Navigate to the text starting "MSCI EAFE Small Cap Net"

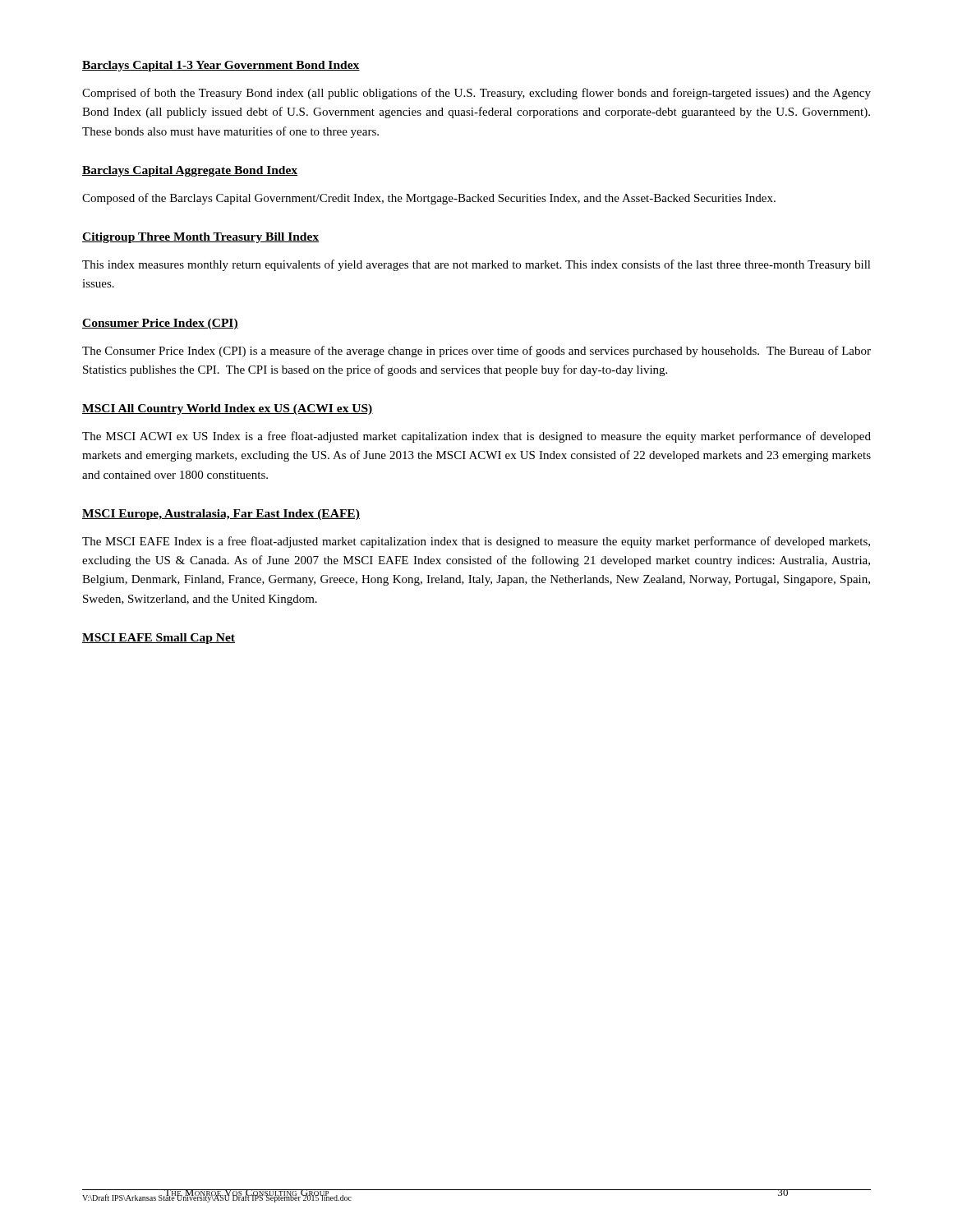(x=159, y=637)
